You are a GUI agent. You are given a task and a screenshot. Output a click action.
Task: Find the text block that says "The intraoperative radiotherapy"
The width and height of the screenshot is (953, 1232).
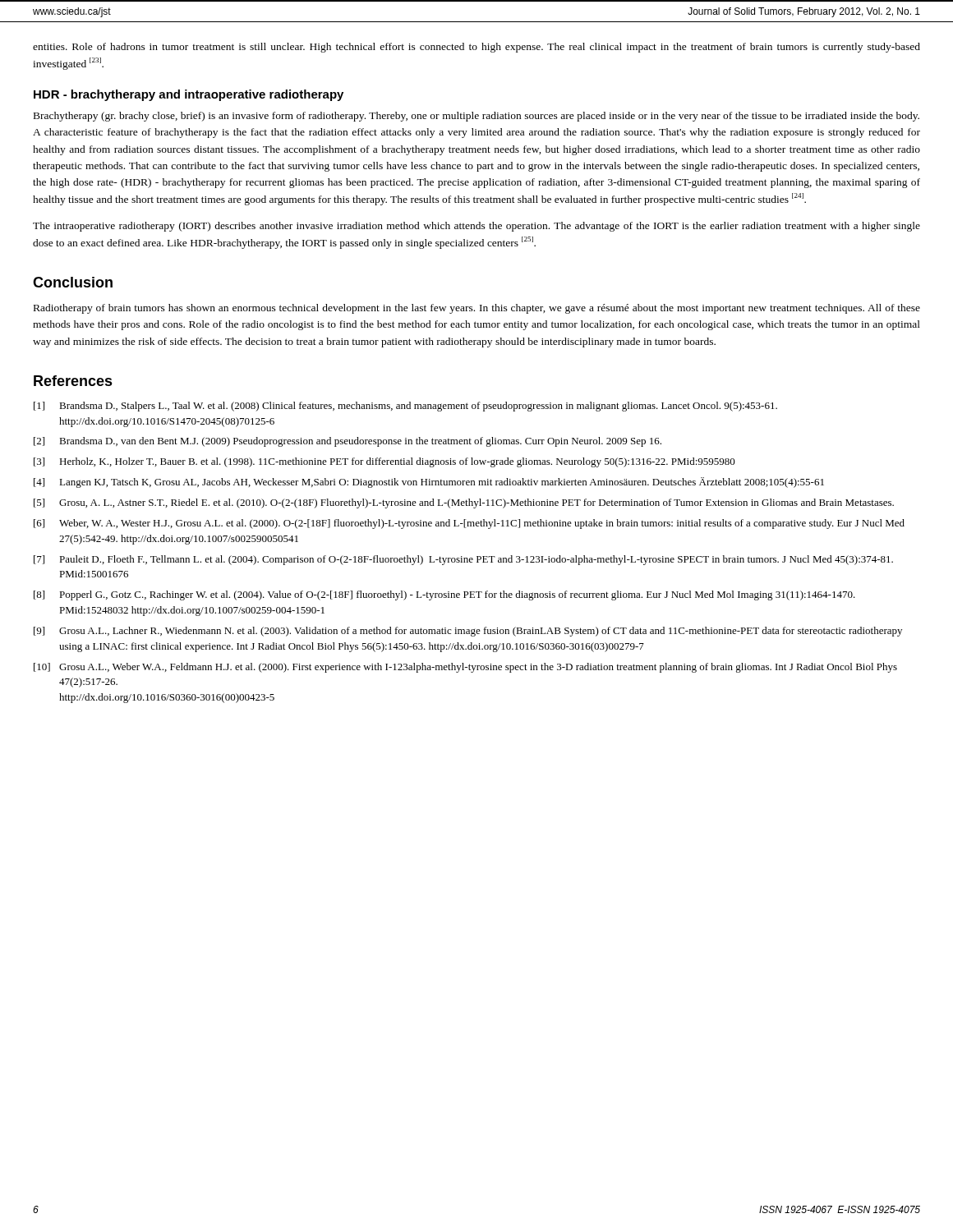pyautogui.click(x=476, y=234)
